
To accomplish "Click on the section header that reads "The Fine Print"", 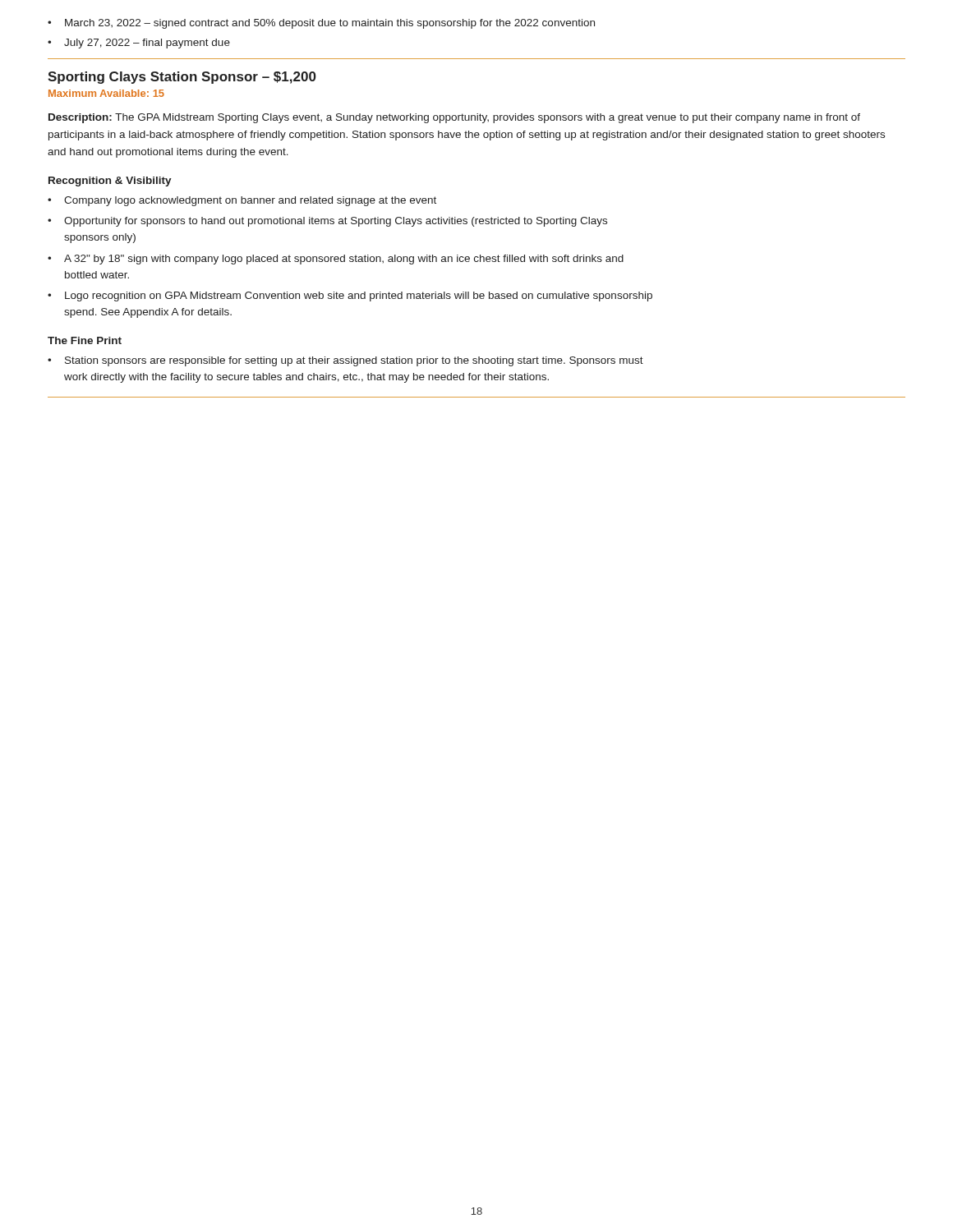I will [85, 340].
